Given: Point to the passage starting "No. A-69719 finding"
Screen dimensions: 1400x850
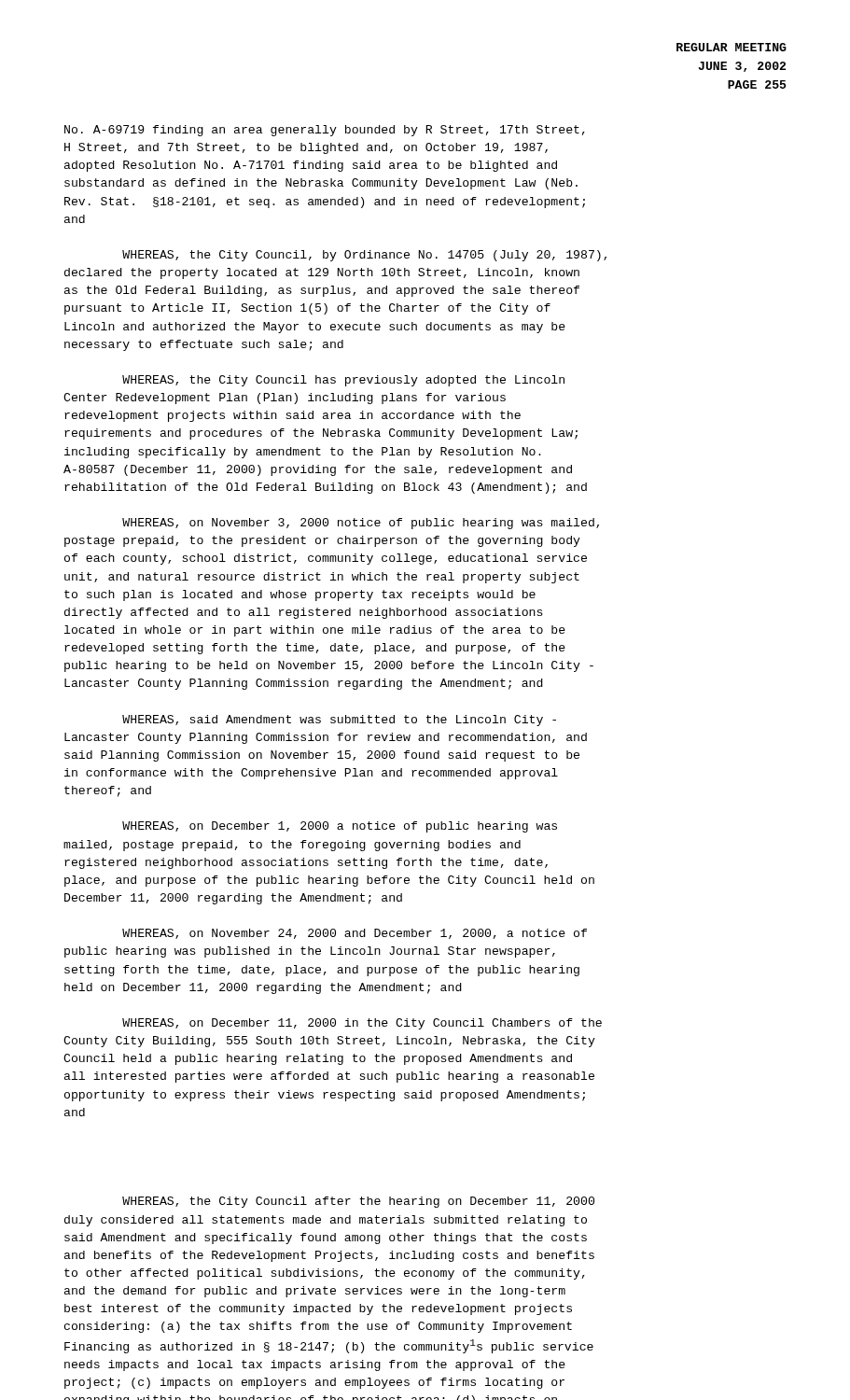Looking at the screenshot, I should coord(337,762).
